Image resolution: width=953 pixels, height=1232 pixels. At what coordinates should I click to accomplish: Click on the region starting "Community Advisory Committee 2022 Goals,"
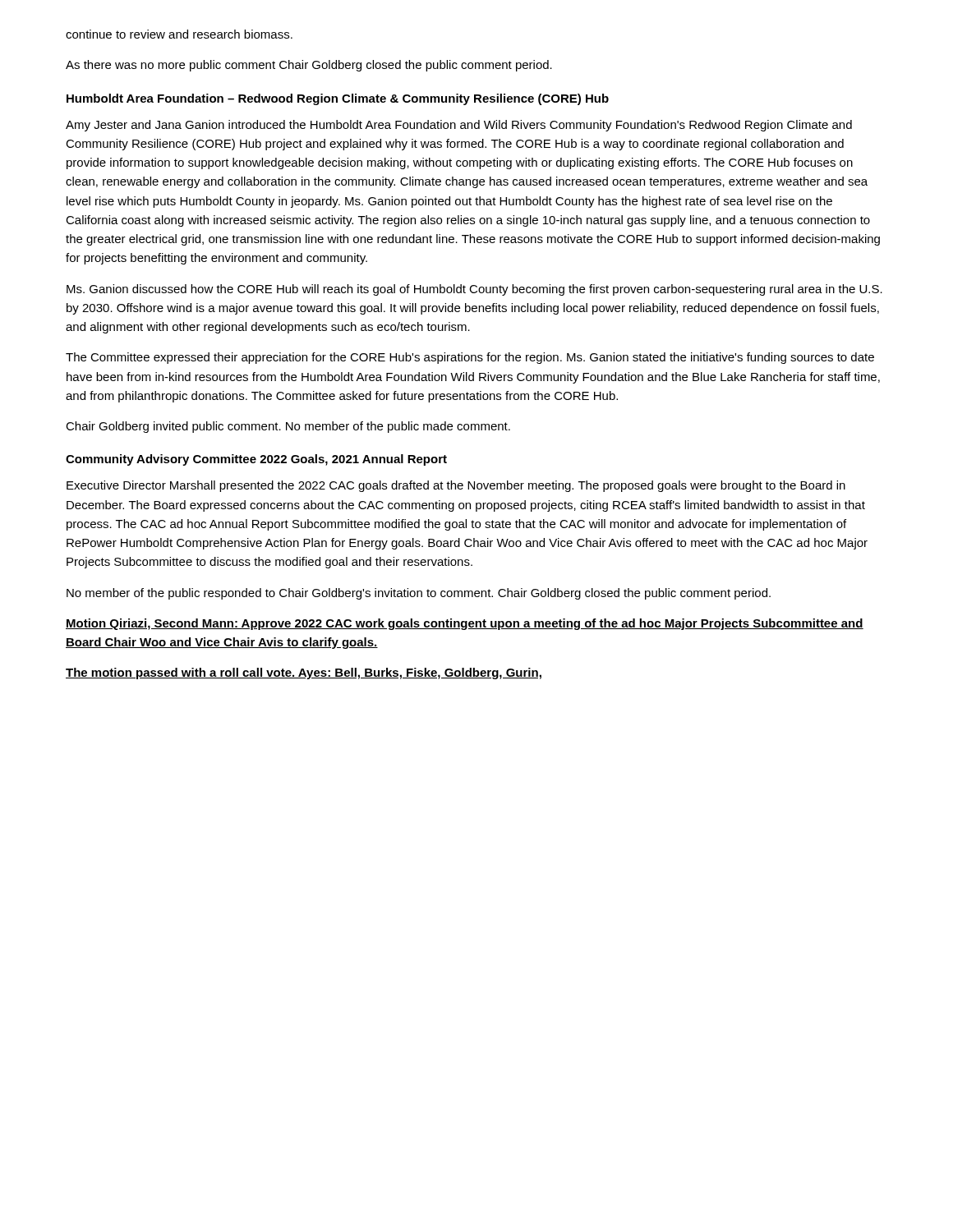click(256, 459)
